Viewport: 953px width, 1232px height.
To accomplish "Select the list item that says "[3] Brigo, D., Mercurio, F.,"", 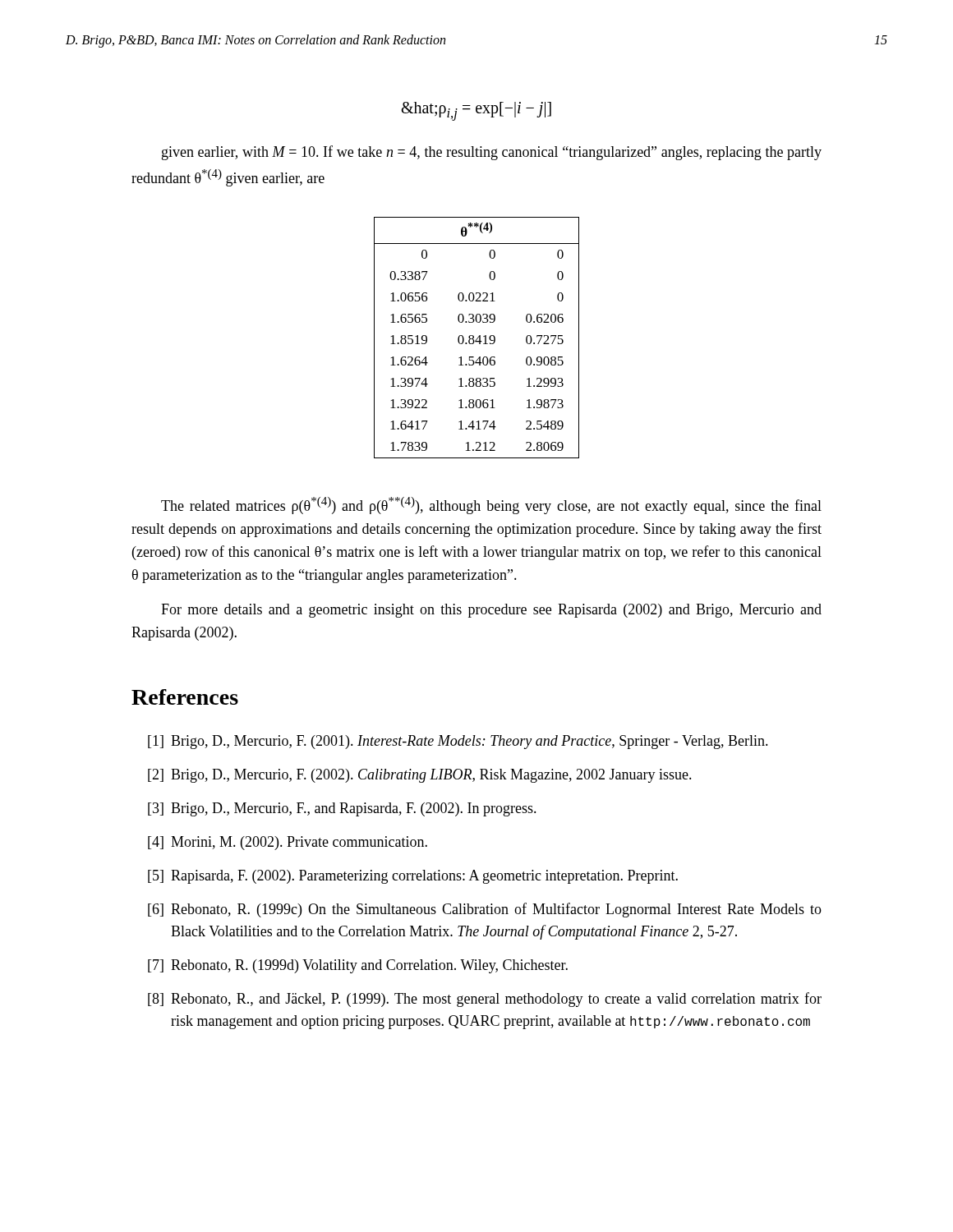I will (476, 808).
